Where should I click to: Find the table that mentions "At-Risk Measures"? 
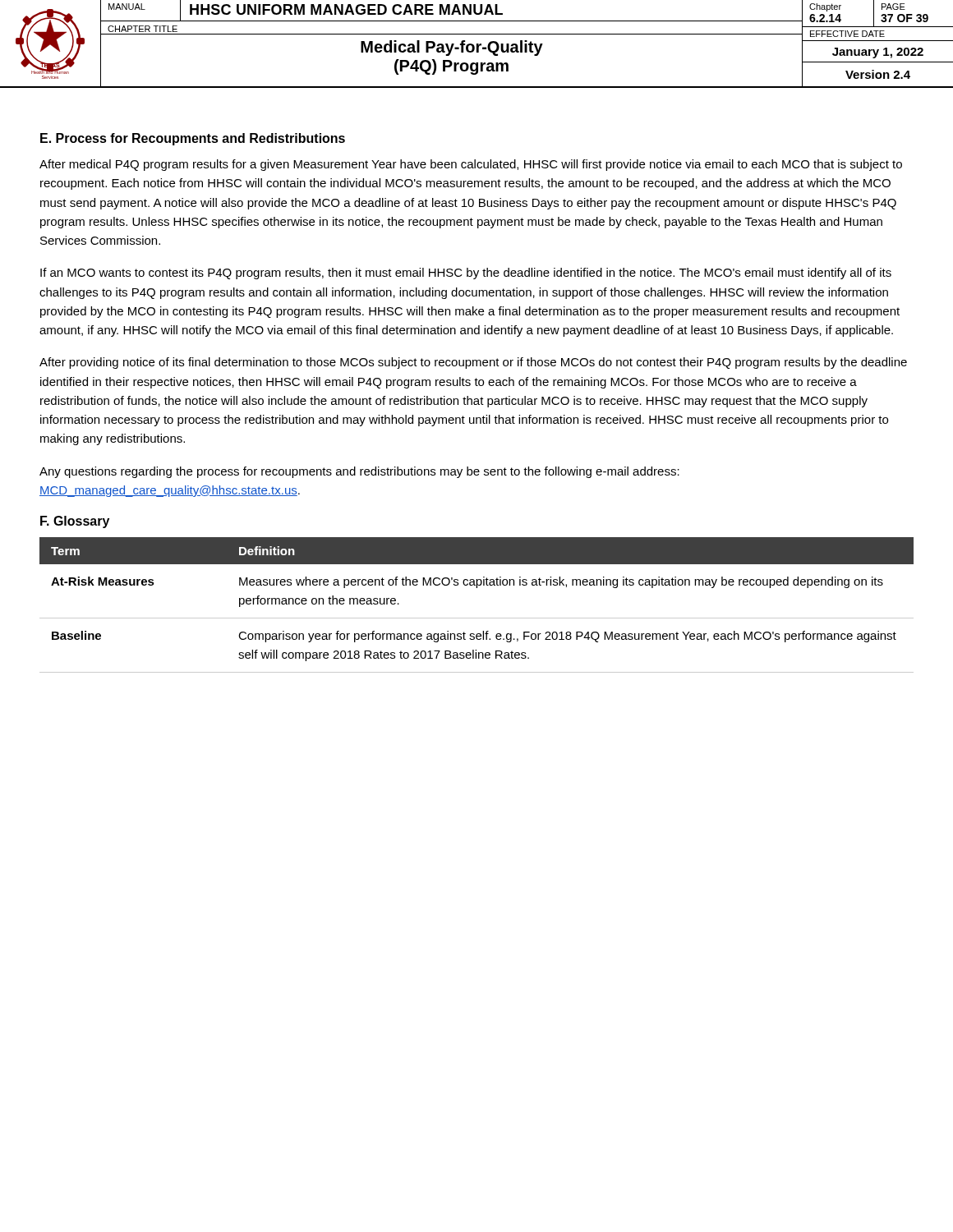tap(476, 605)
